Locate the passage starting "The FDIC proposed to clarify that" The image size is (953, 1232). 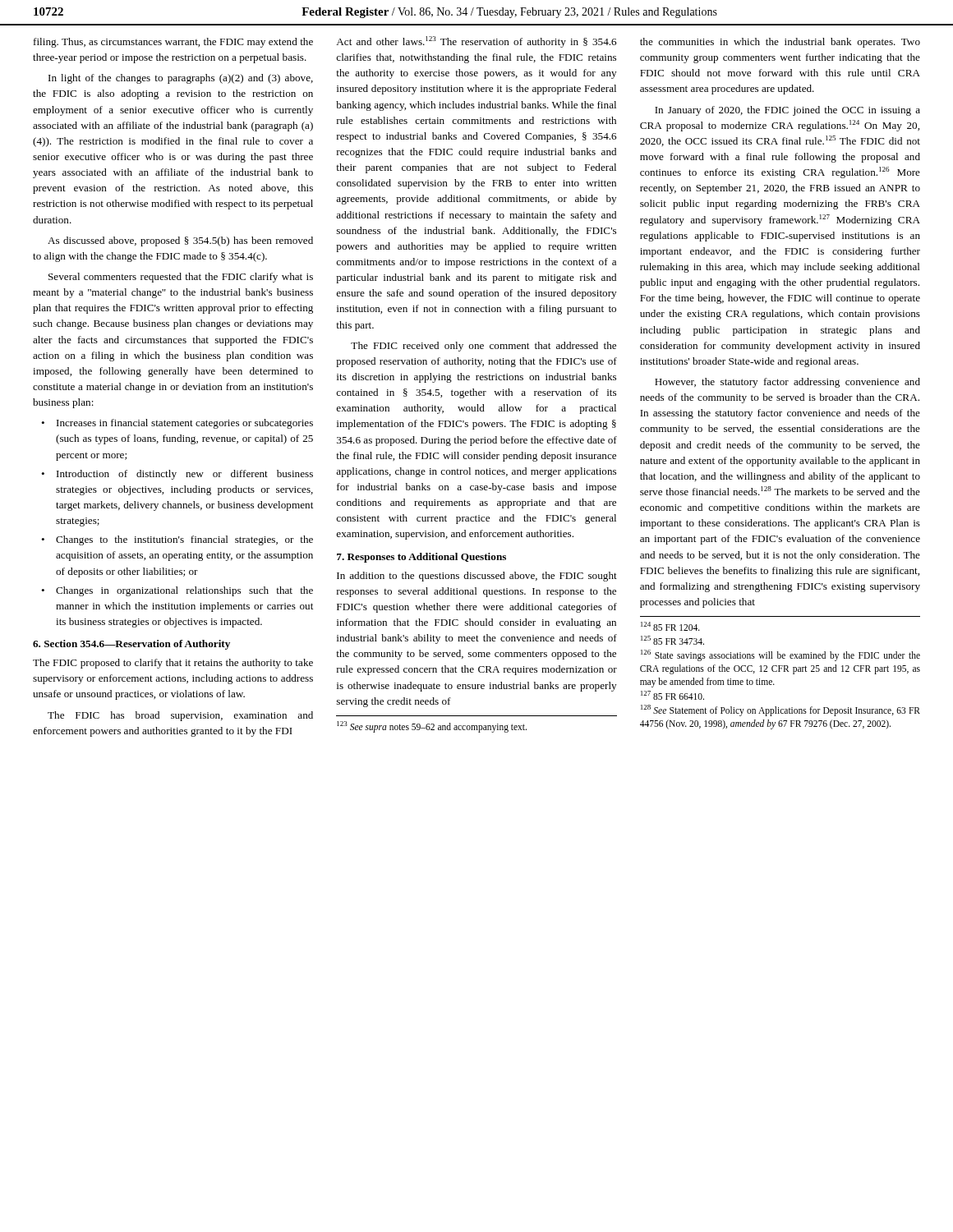coord(173,697)
